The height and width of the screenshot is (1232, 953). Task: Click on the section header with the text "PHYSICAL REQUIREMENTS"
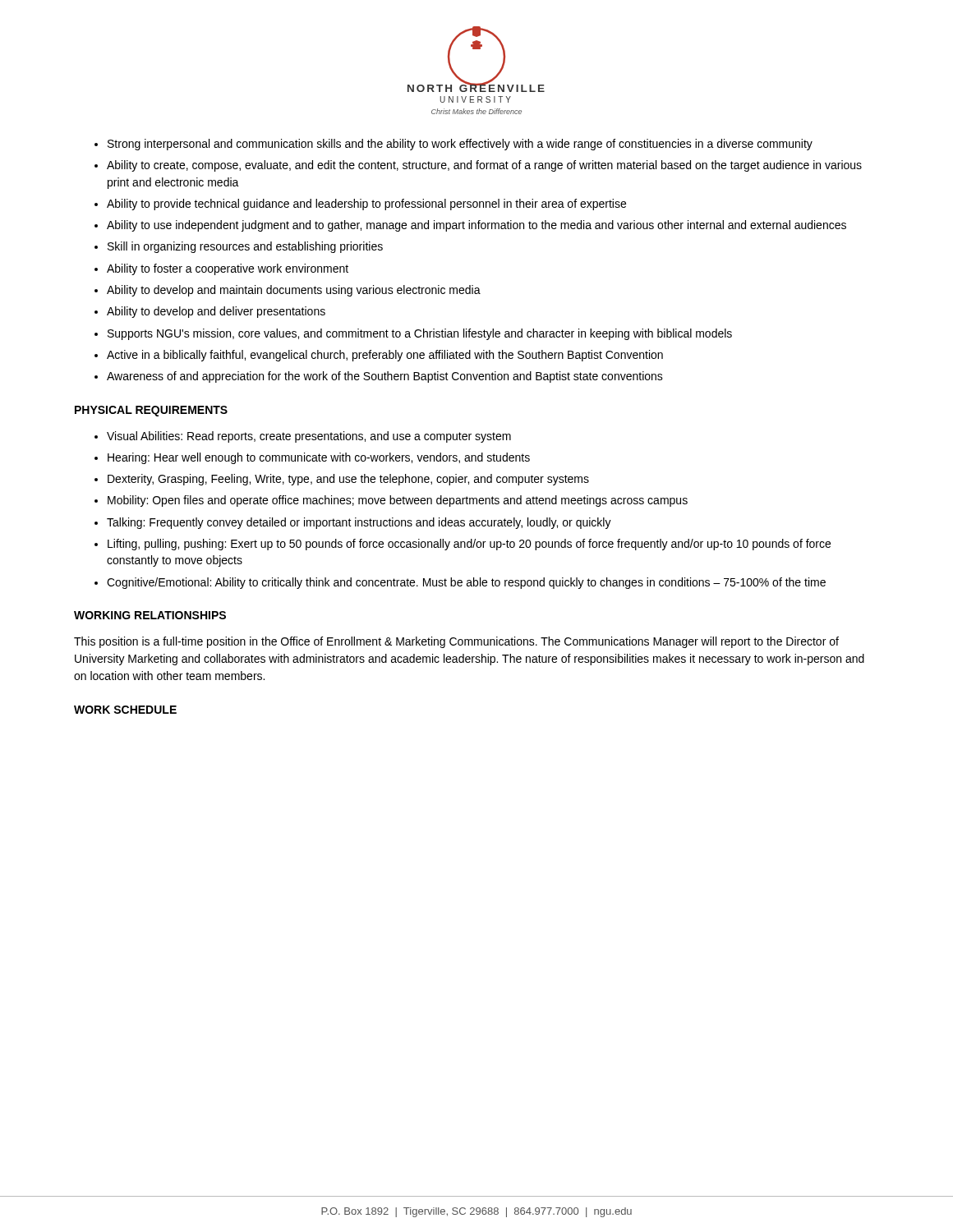[151, 409]
